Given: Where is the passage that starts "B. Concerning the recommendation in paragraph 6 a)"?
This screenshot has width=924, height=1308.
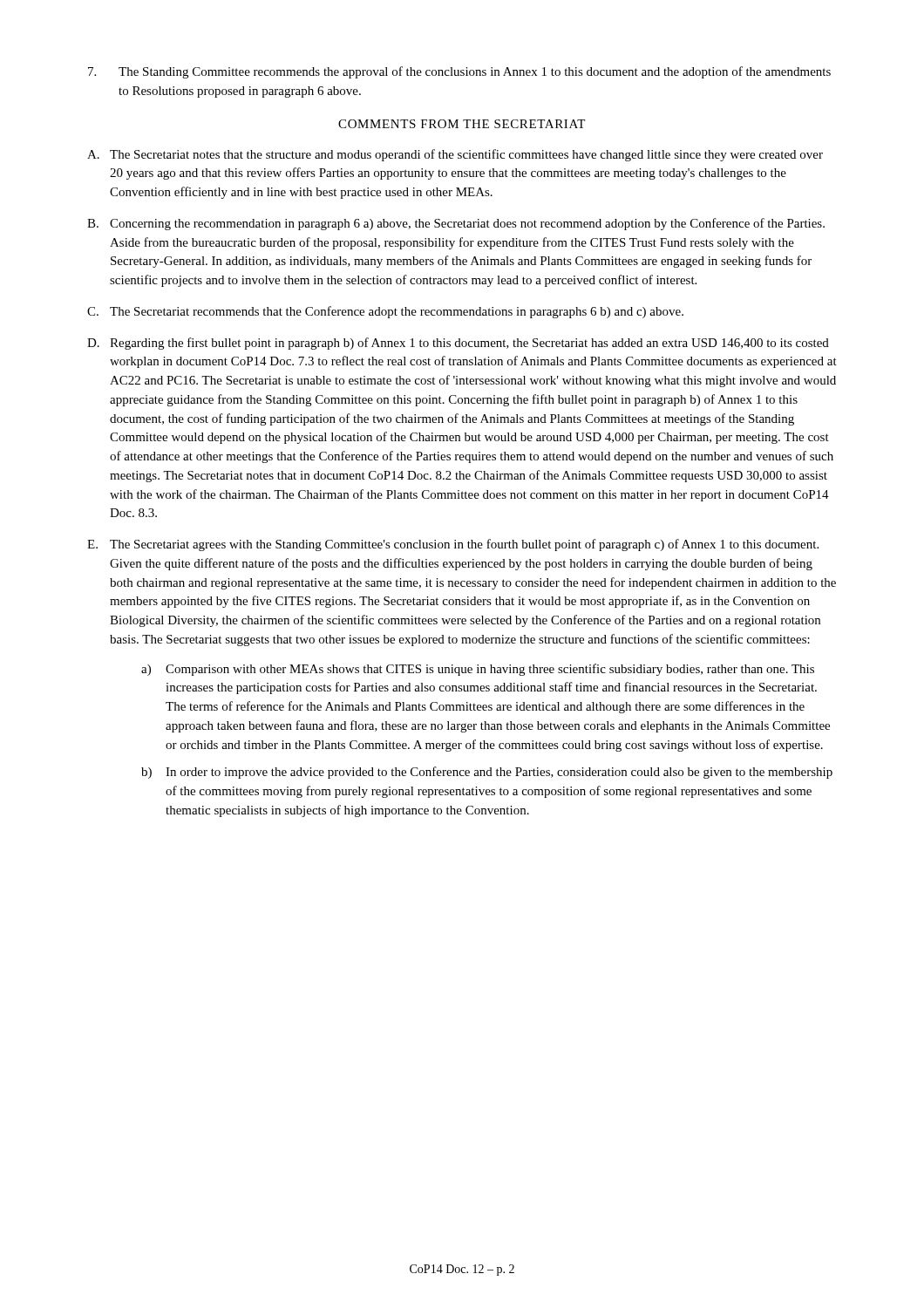Looking at the screenshot, I should (462, 252).
